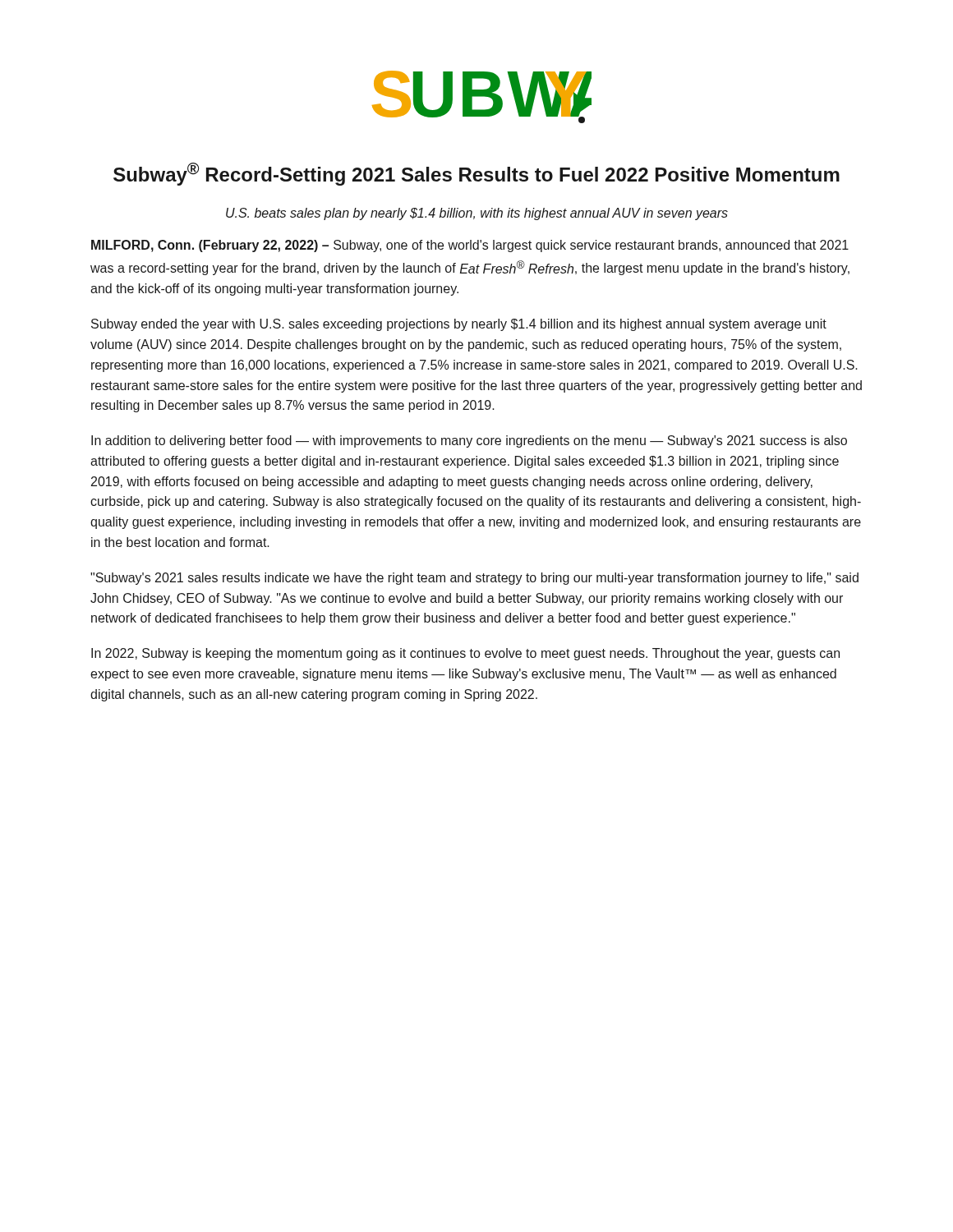953x1232 pixels.
Task: Select the logo
Action: click(476, 92)
